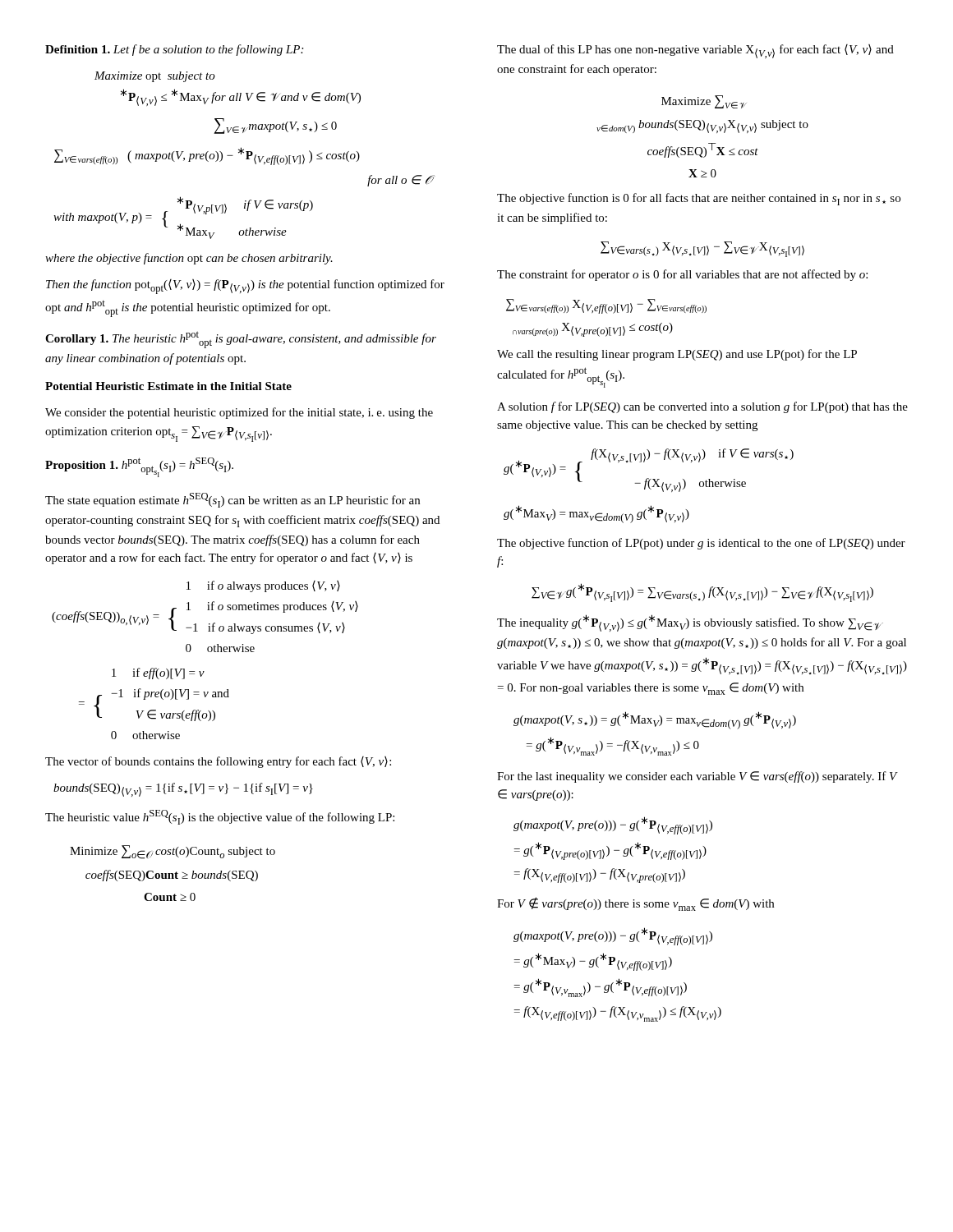Point to the element starting "where the objective function opt"
This screenshot has height=1232, width=953.
pyautogui.click(x=189, y=258)
